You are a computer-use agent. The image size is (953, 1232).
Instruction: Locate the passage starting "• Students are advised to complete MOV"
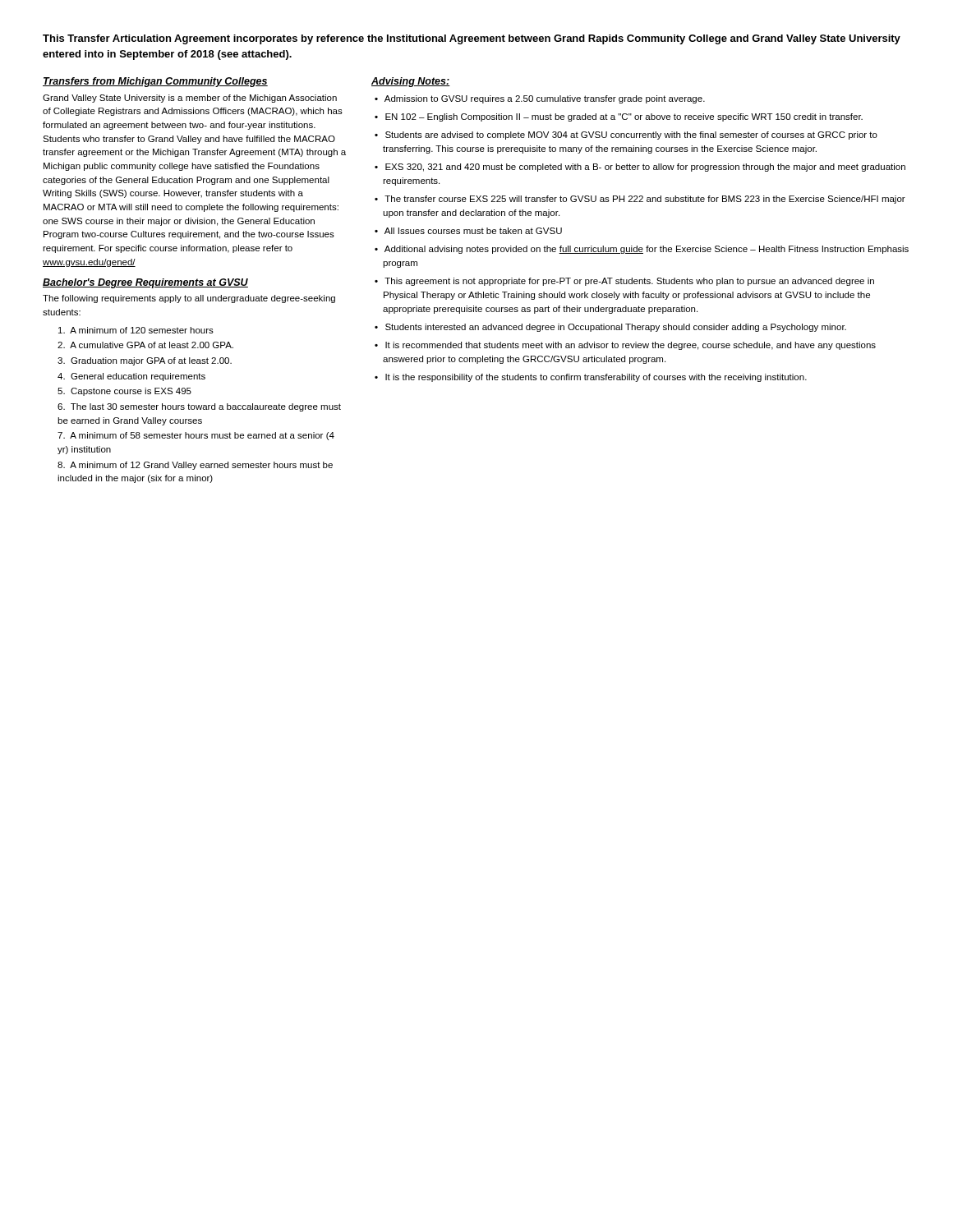point(626,141)
